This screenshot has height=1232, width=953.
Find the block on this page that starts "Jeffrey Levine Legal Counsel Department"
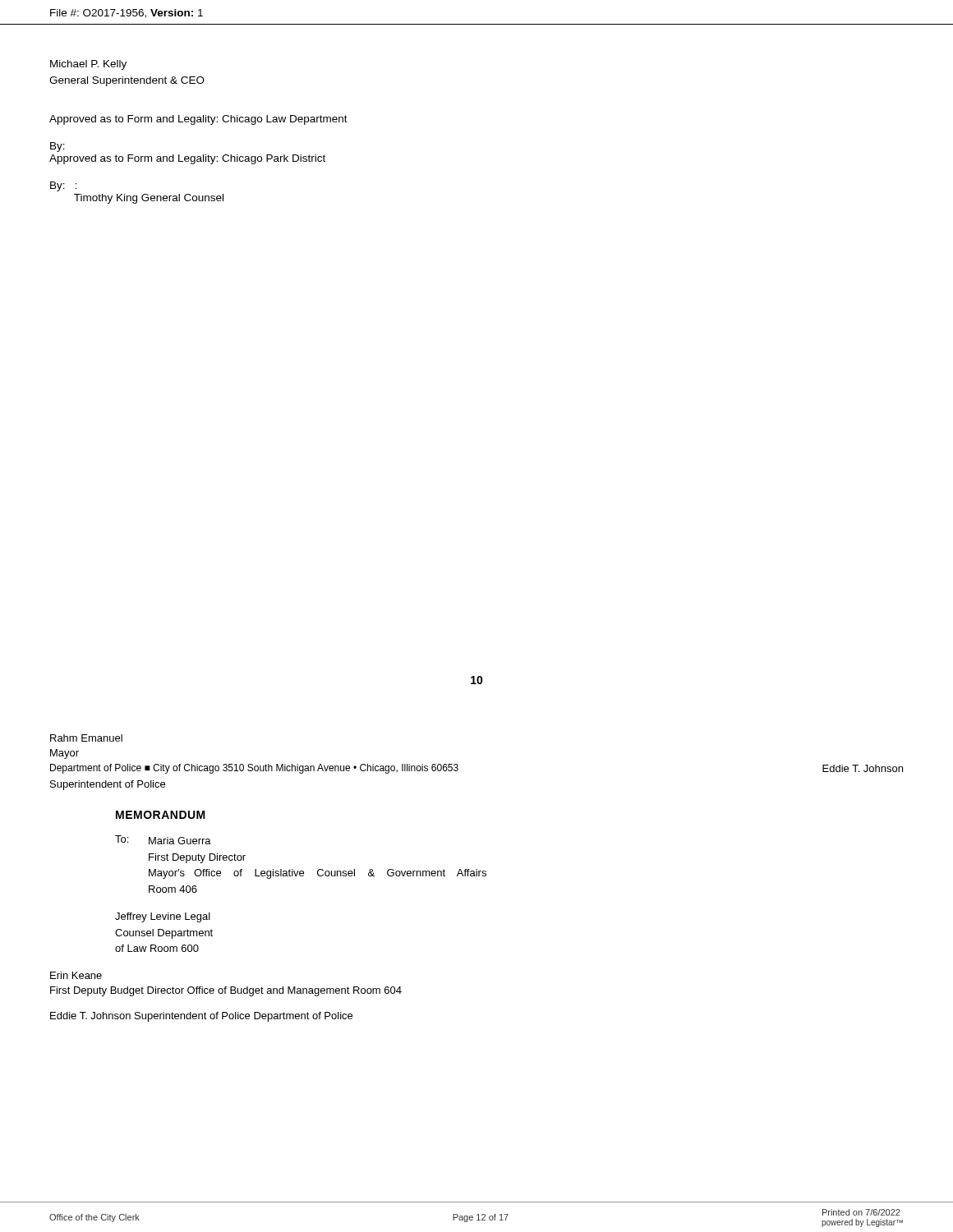164,933
